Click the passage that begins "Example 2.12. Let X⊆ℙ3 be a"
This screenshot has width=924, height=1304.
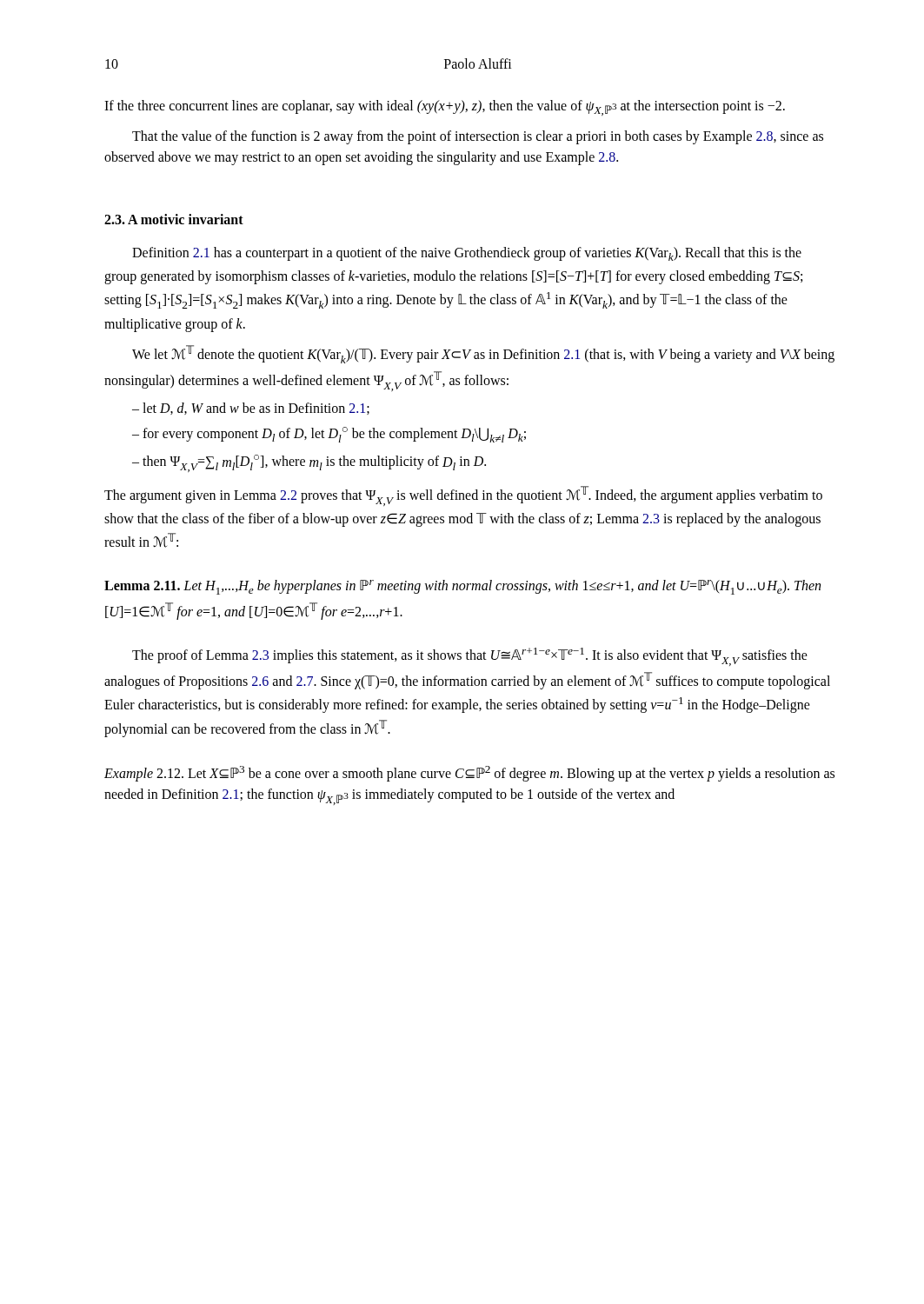pyautogui.click(x=471, y=784)
